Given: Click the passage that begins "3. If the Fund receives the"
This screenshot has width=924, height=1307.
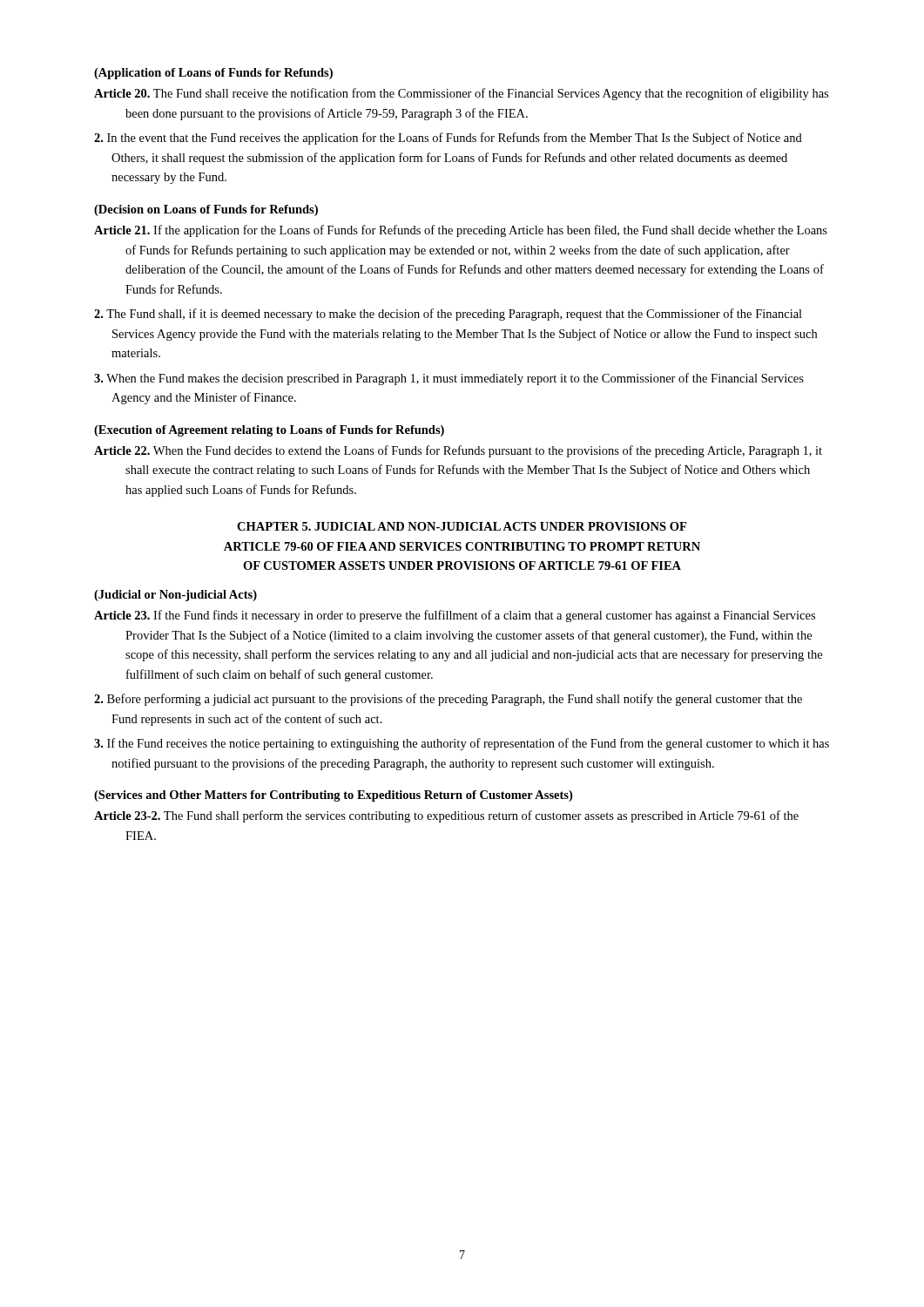Looking at the screenshot, I should (462, 753).
